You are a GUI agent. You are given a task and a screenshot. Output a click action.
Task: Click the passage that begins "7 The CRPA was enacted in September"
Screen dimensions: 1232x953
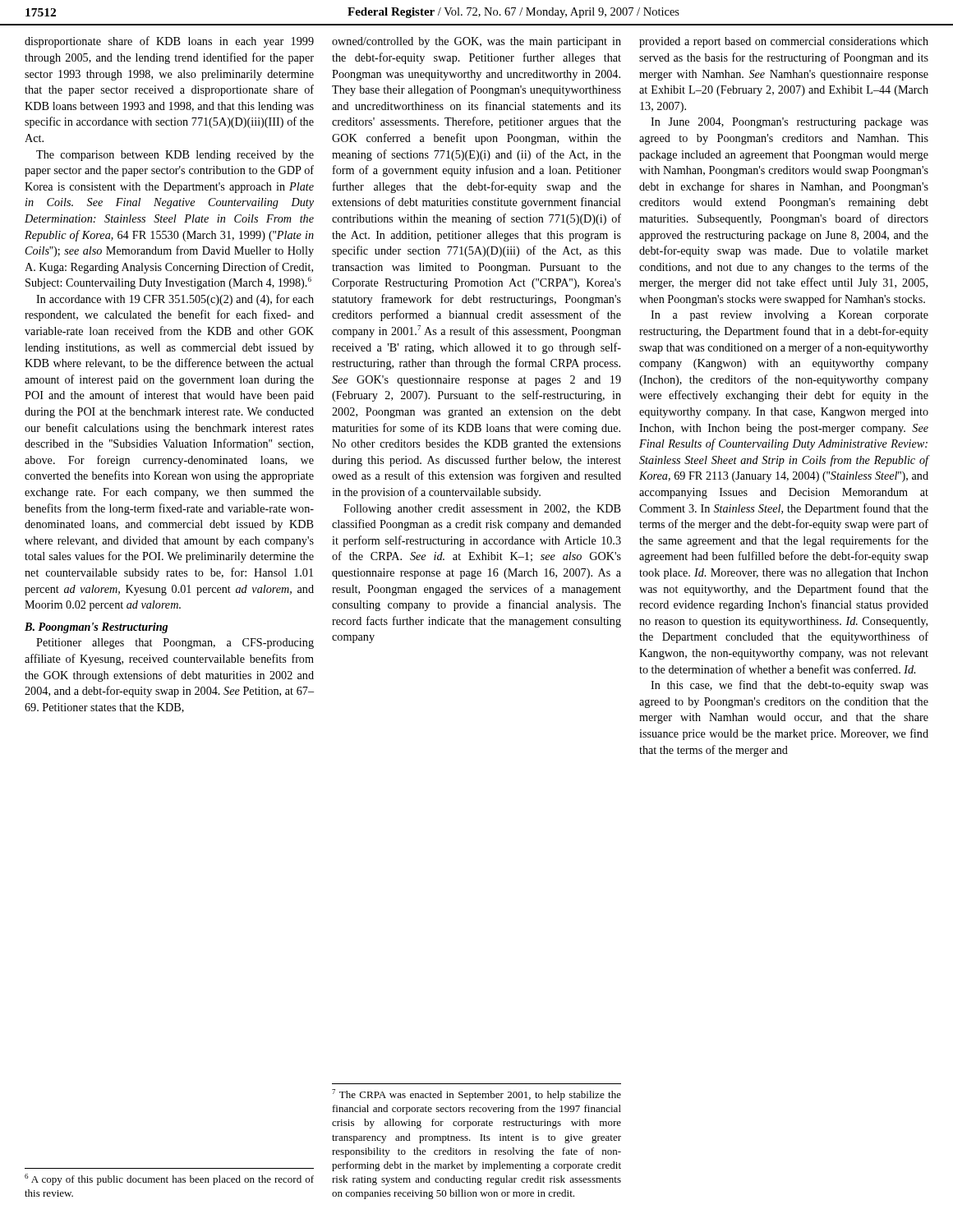point(476,1144)
